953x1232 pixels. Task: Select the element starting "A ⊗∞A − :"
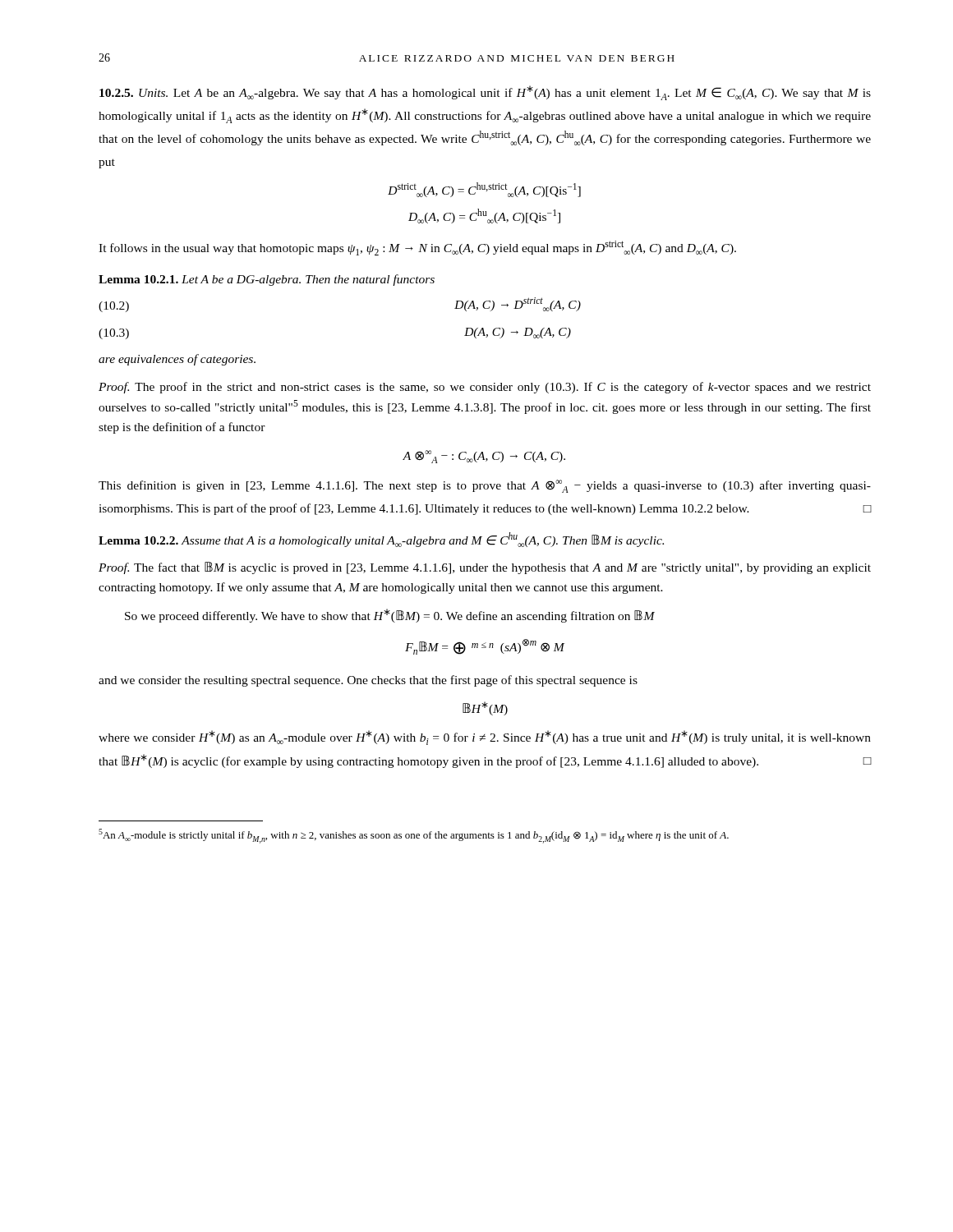(485, 457)
